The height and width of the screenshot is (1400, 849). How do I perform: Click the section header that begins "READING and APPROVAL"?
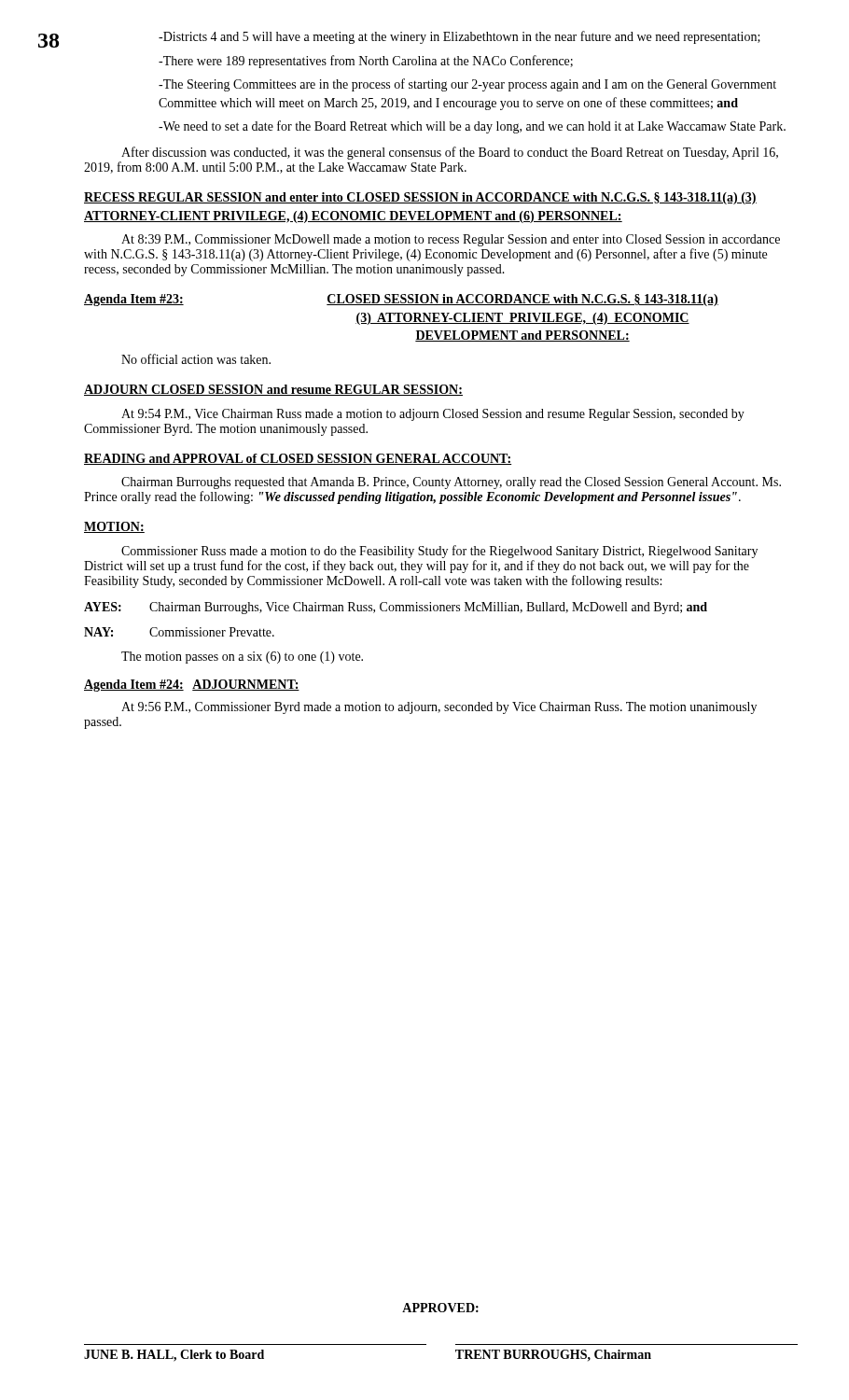[x=298, y=458]
